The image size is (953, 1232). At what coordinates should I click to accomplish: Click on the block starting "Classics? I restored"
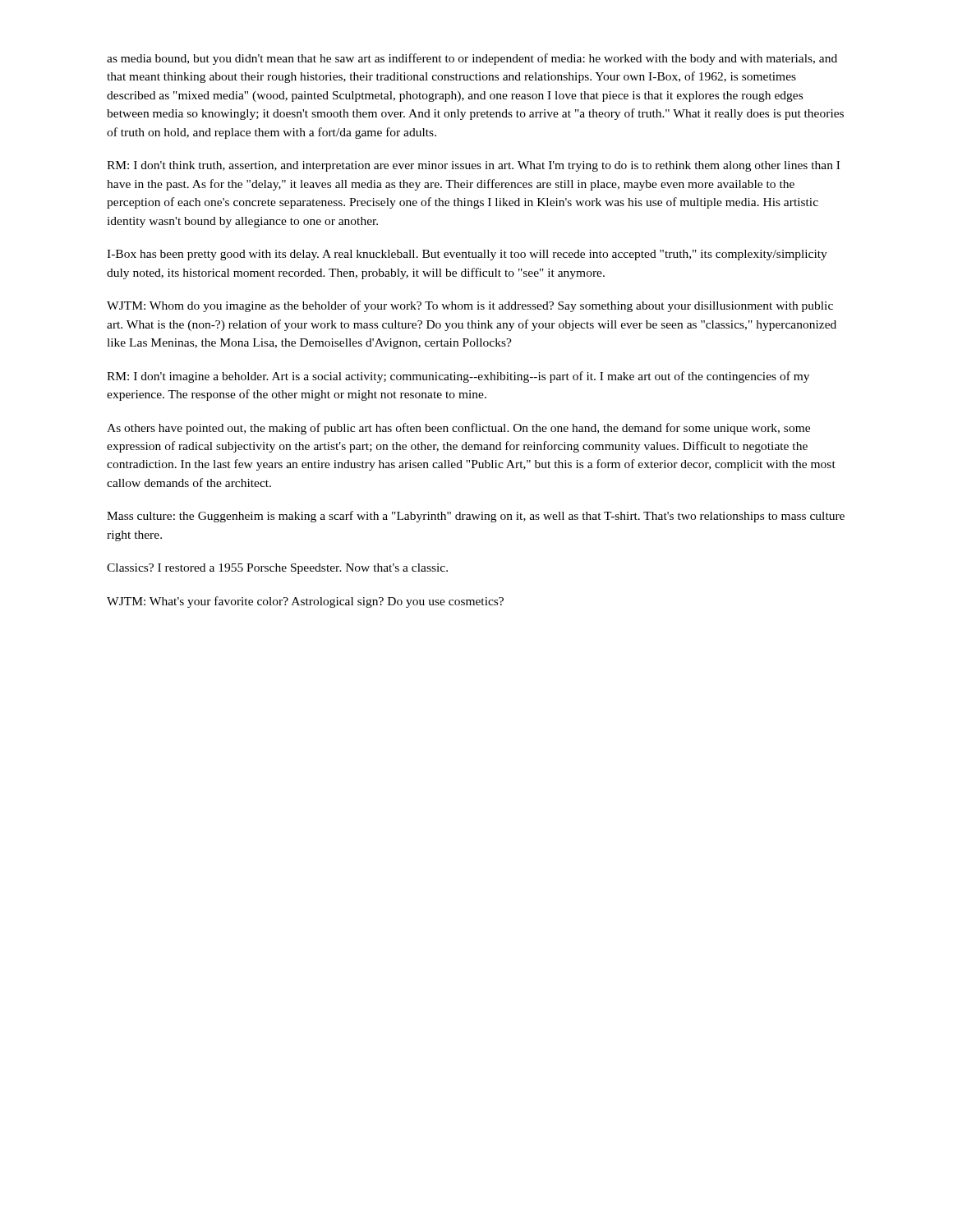(x=278, y=567)
